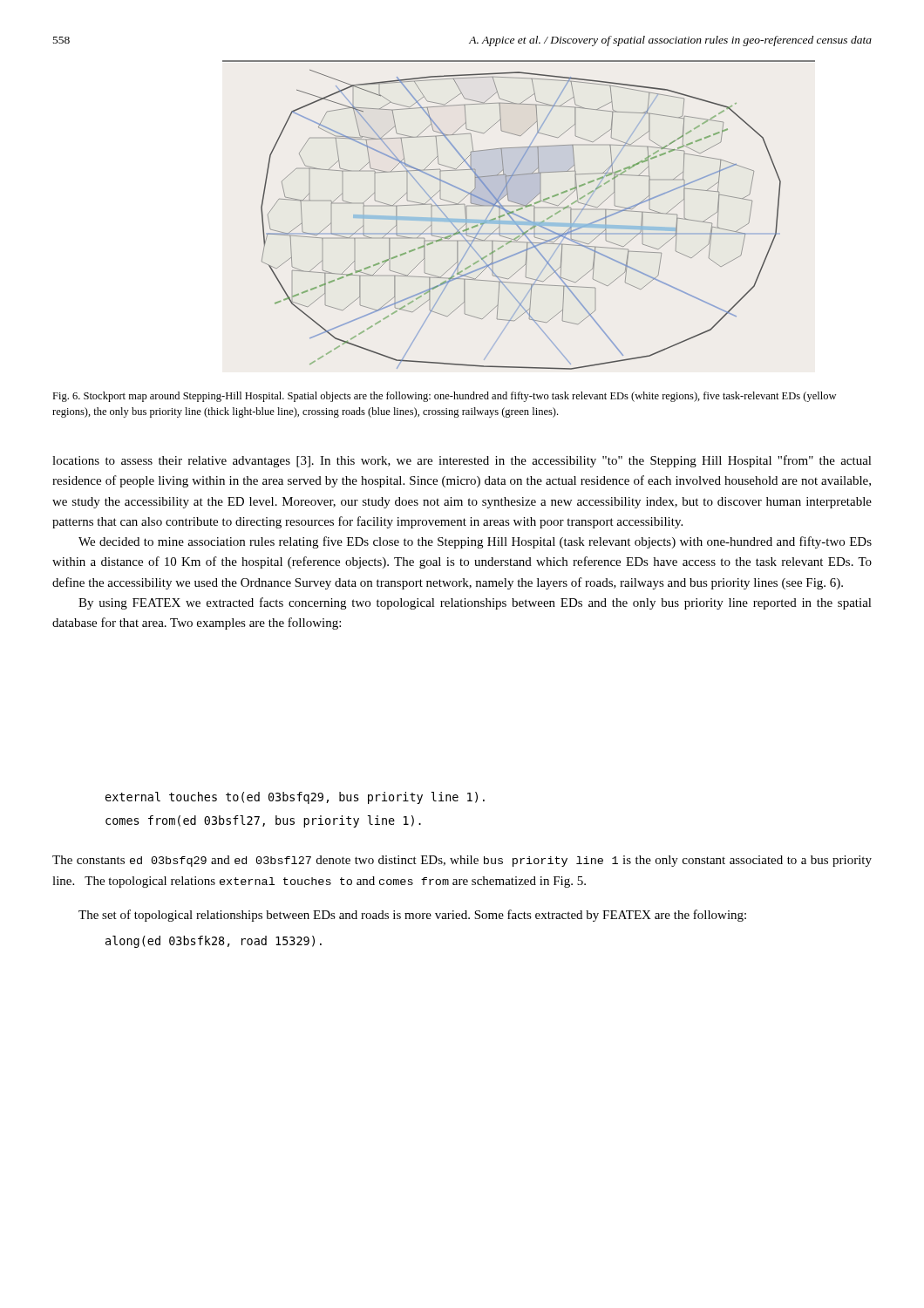The image size is (924, 1308).
Task: Select the list item that reads "external touches to(ed"
Action: coord(488,798)
